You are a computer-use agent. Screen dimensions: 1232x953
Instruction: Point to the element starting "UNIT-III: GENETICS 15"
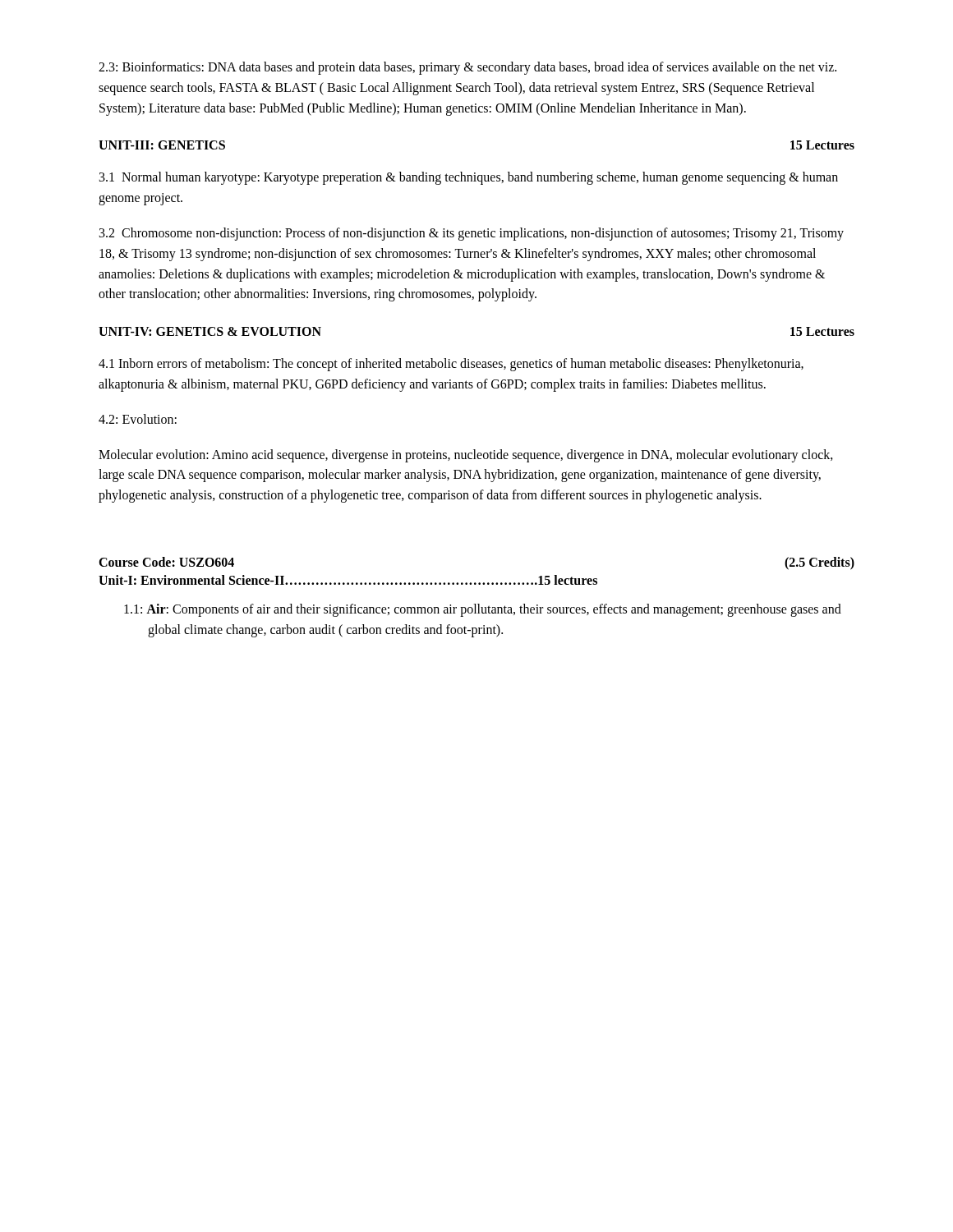coord(166,146)
